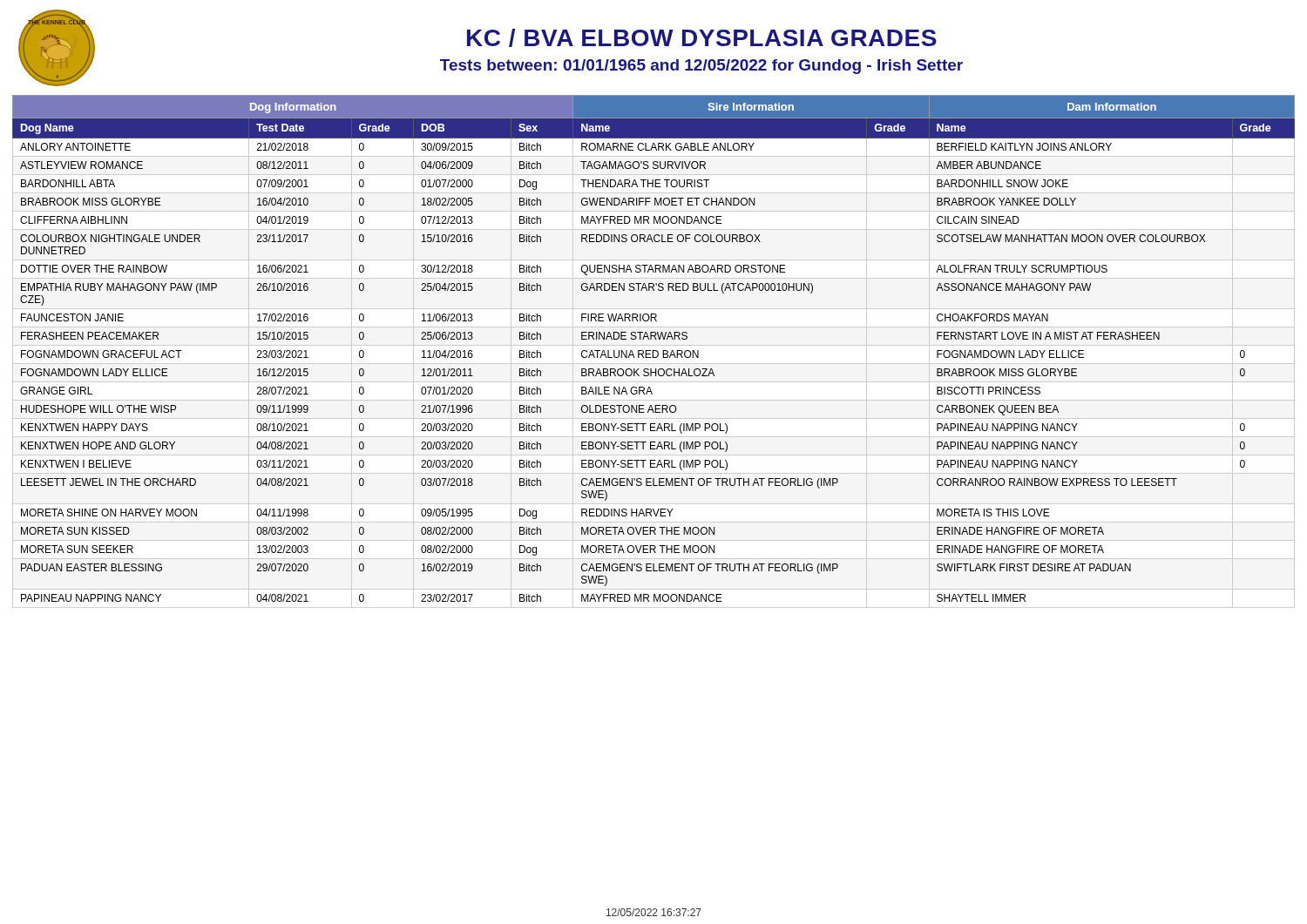The width and height of the screenshot is (1307, 924).
Task: Find the table that mentions "MORETA OVER THE"
Action: tap(654, 351)
